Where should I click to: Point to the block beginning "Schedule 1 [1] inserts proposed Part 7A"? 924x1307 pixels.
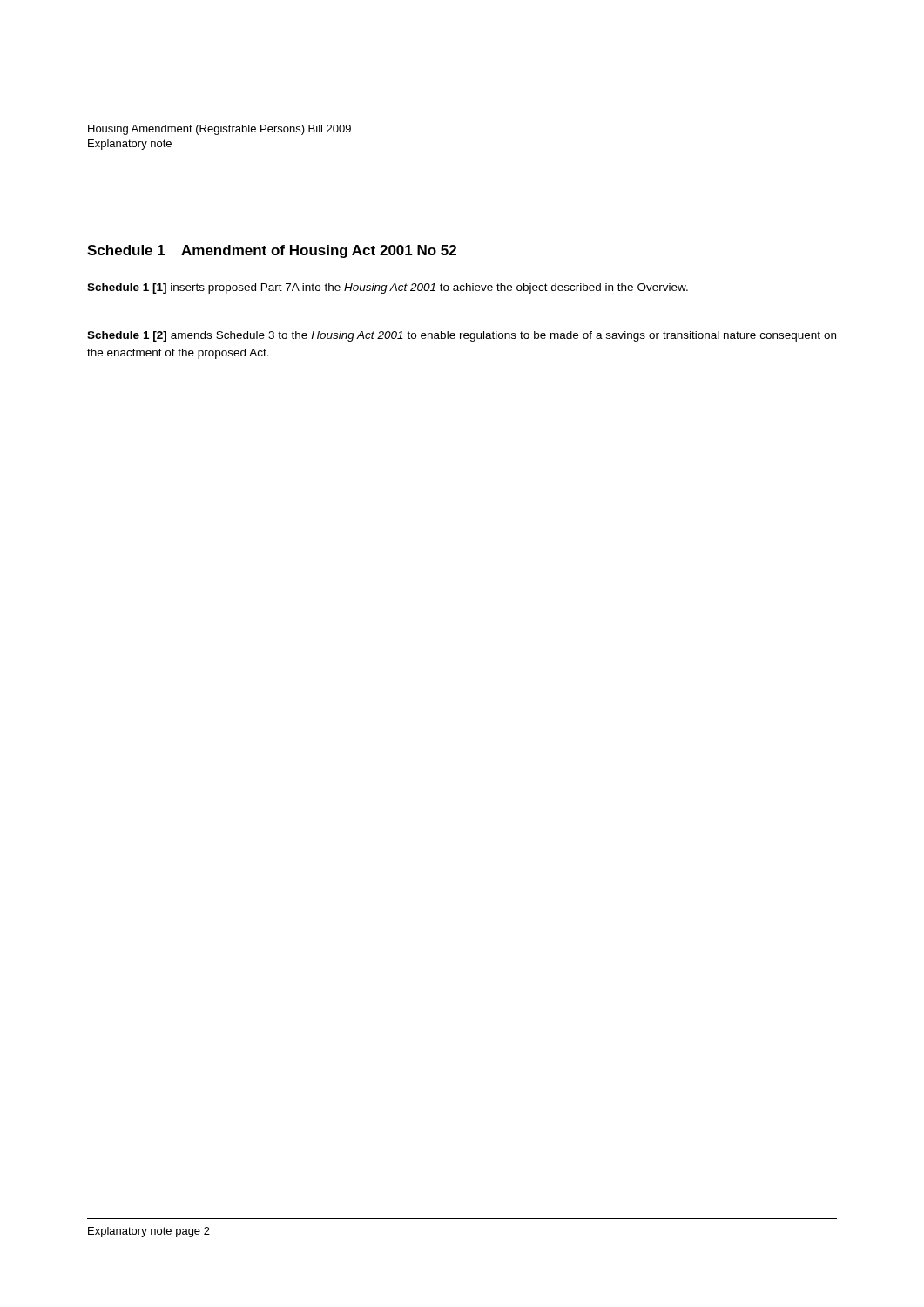[x=388, y=287]
